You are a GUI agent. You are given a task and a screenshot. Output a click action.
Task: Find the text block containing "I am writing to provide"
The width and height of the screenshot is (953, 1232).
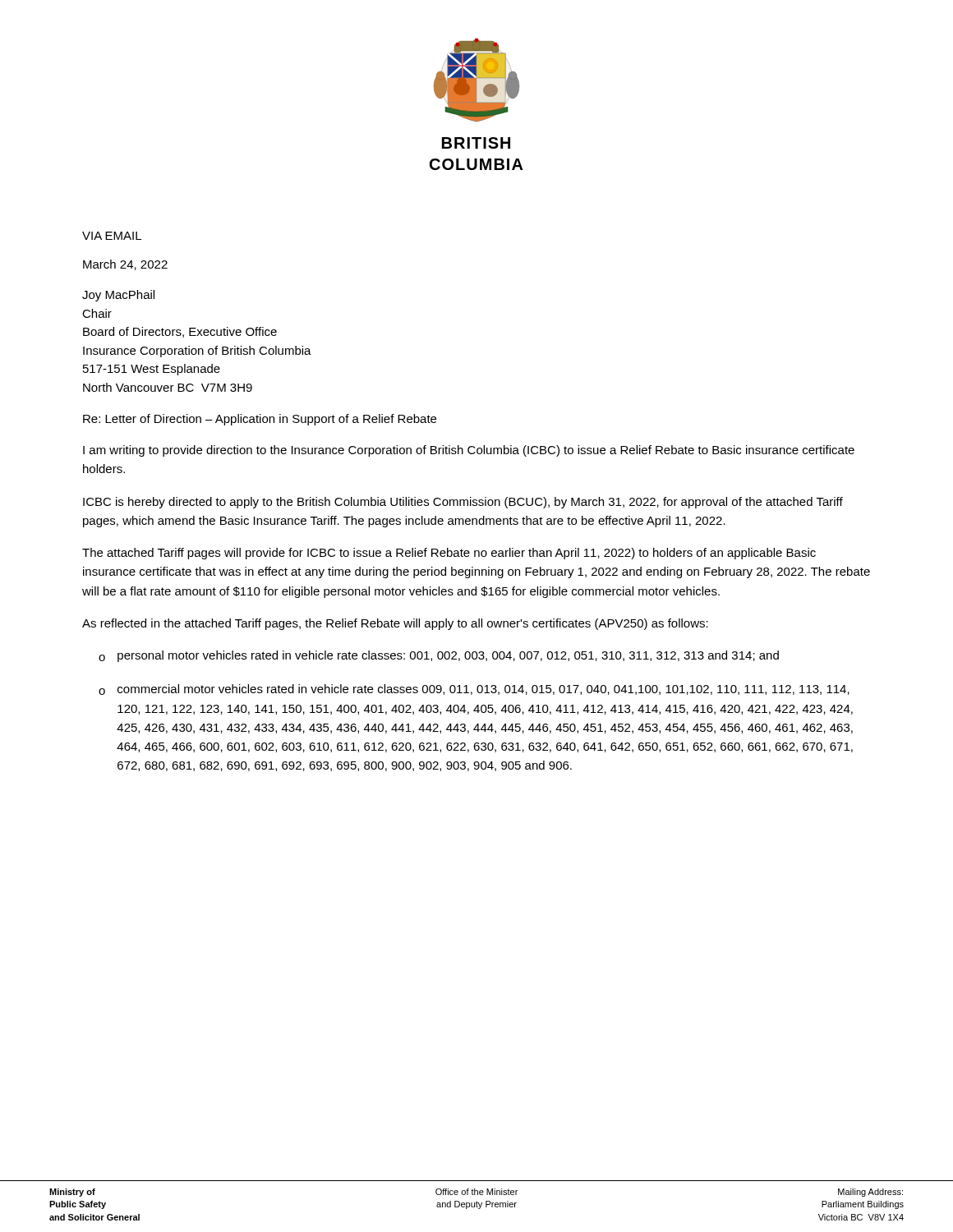coord(468,459)
